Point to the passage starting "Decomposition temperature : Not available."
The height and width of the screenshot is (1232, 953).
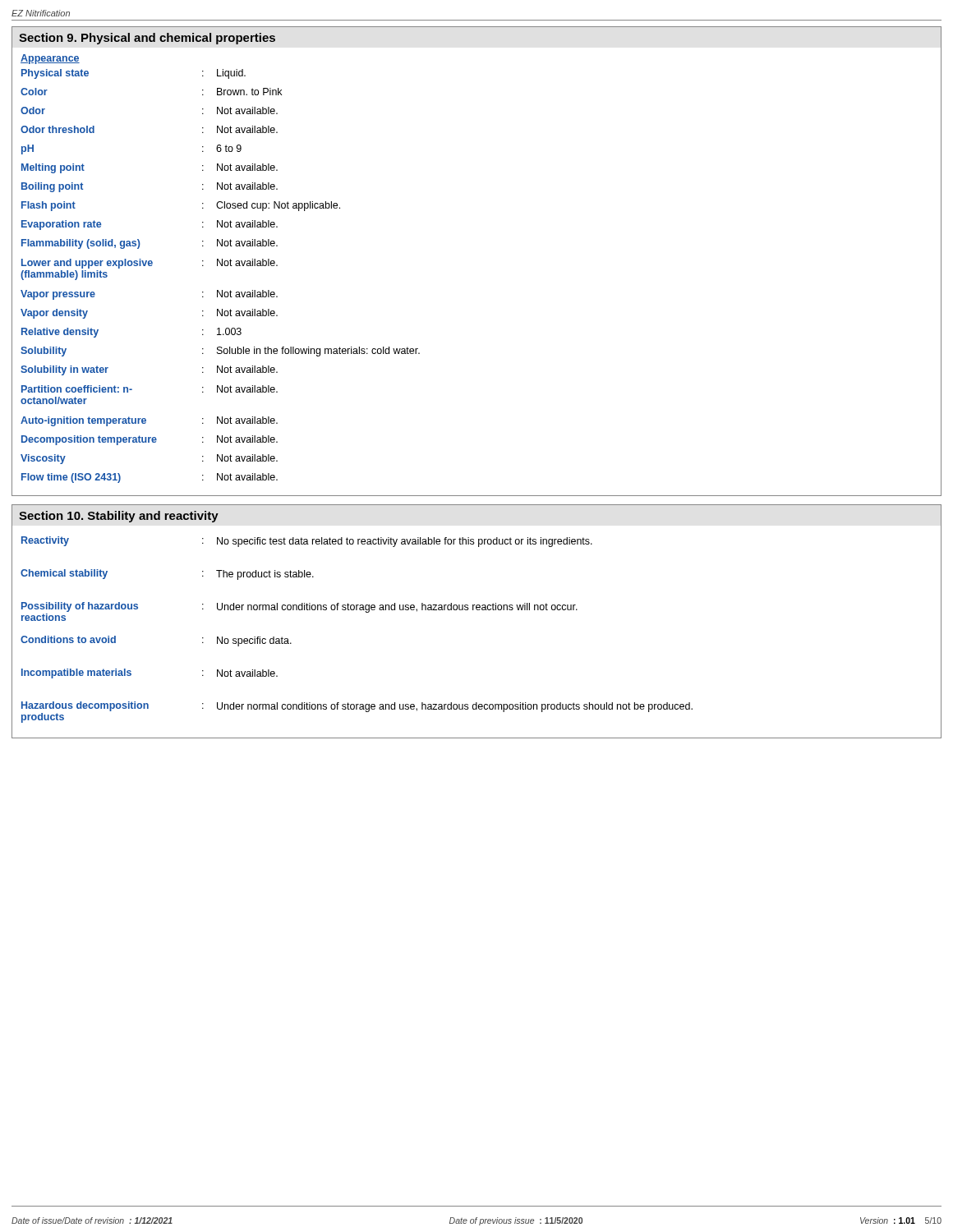pyautogui.click(x=150, y=440)
